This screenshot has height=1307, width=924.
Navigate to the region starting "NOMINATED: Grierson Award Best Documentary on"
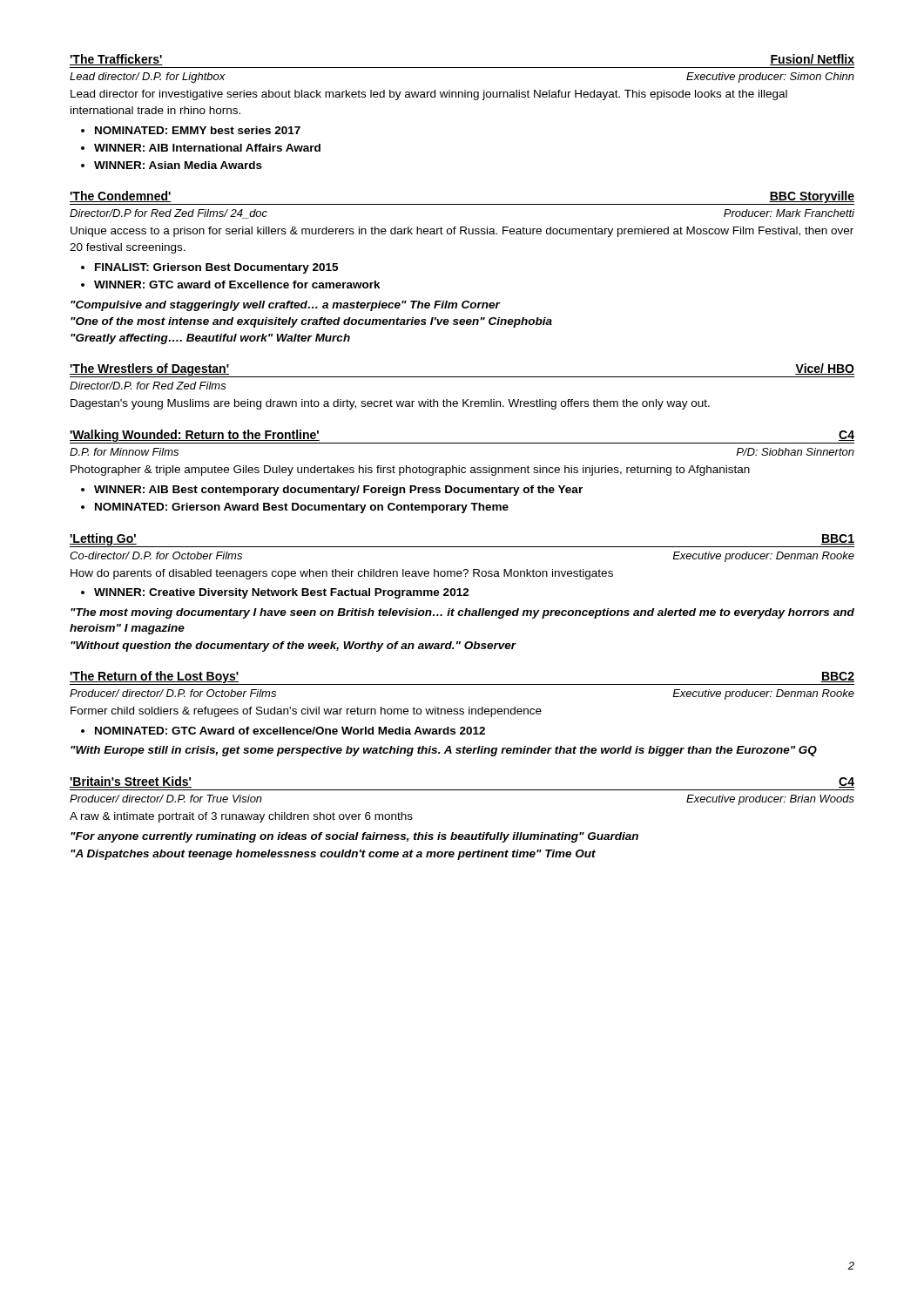pos(301,507)
